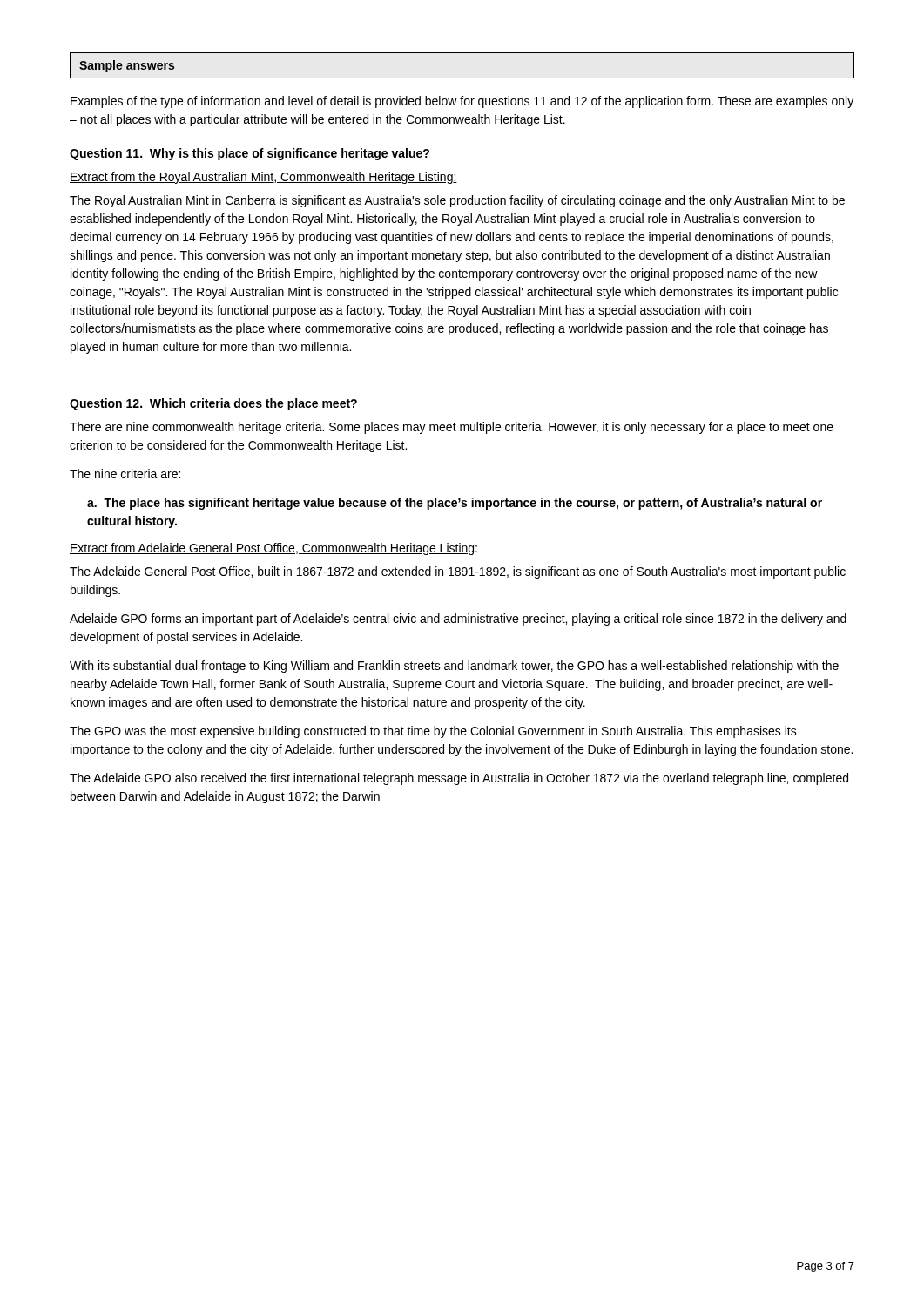This screenshot has height=1307, width=924.
Task: Find the section header with the text "Question 11. Why is this place of significance"
Action: (250, 154)
